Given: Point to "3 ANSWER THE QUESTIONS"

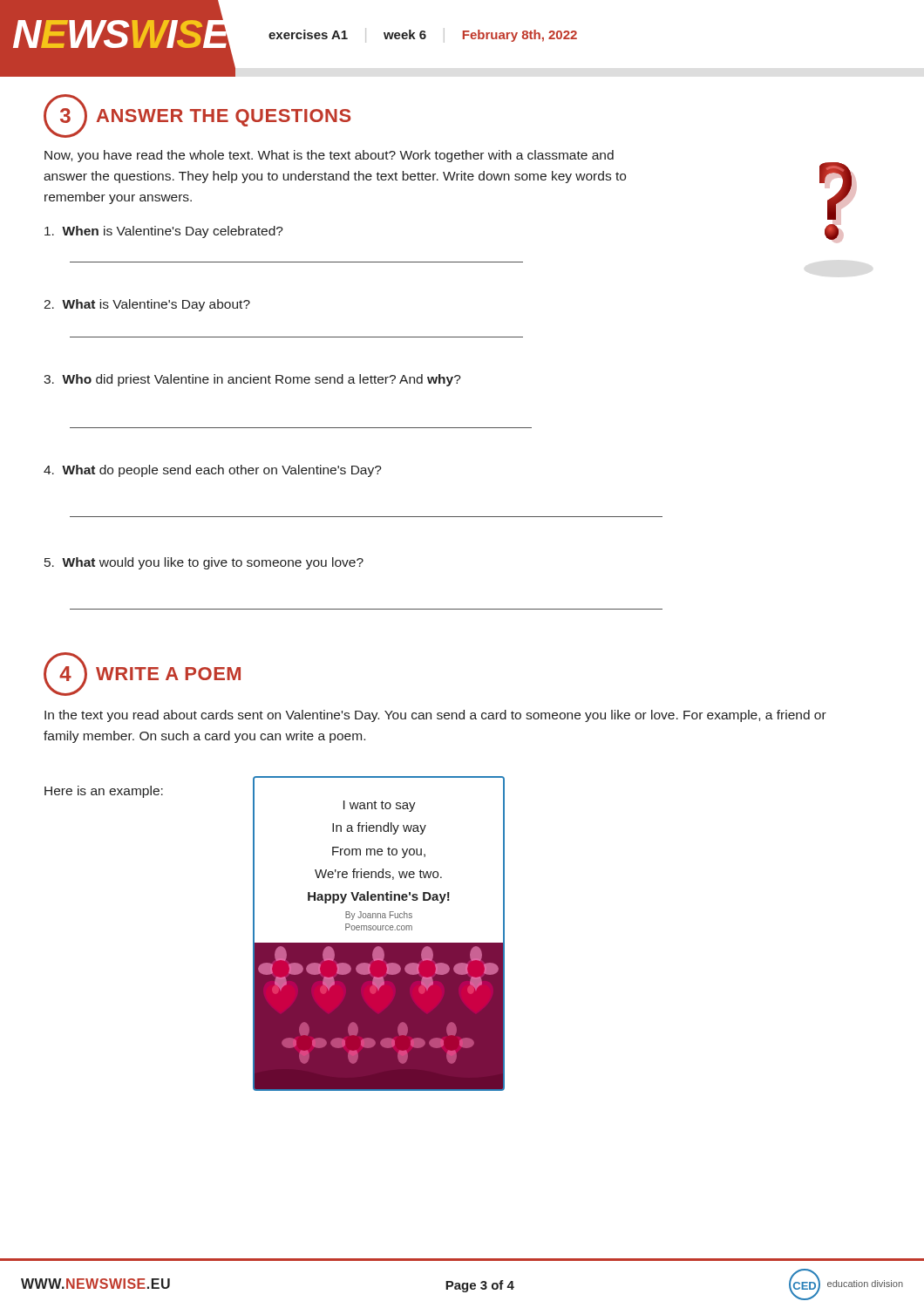Looking at the screenshot, I should (x=198, y=116).
